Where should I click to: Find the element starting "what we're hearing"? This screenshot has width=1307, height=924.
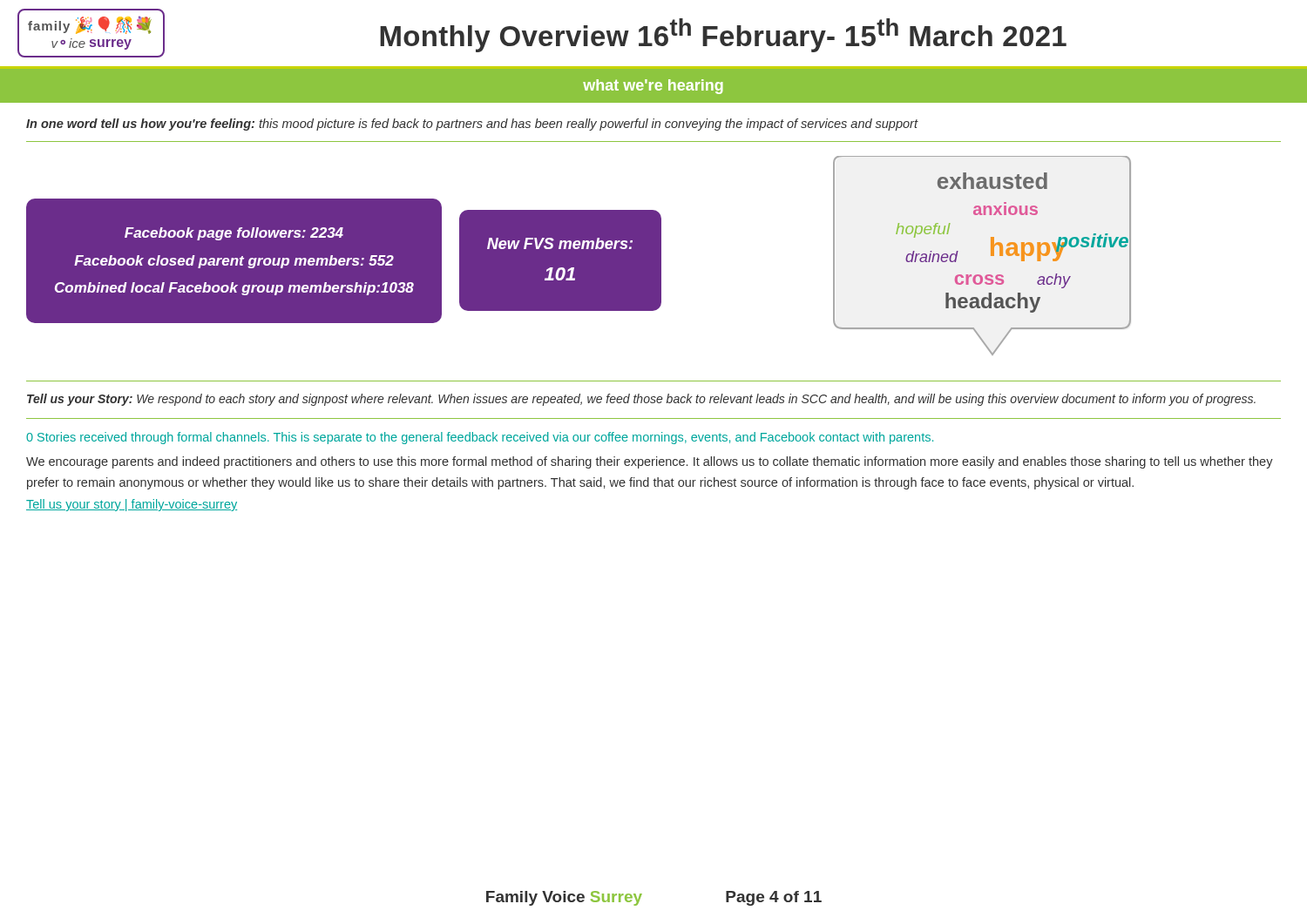coord(654,85)
